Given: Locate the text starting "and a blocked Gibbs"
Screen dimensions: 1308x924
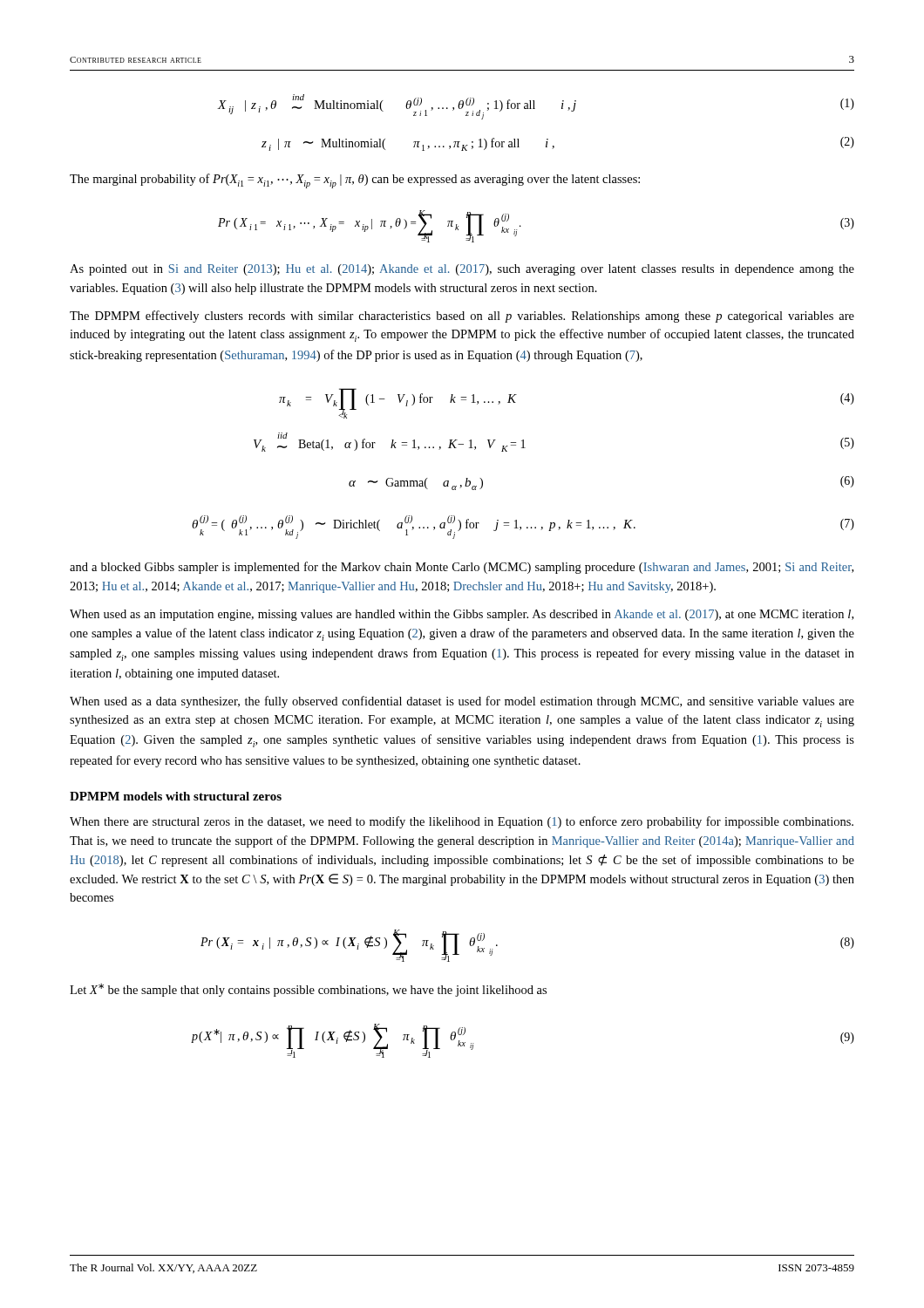Looking at the screenshot, I should pos(462,577).
